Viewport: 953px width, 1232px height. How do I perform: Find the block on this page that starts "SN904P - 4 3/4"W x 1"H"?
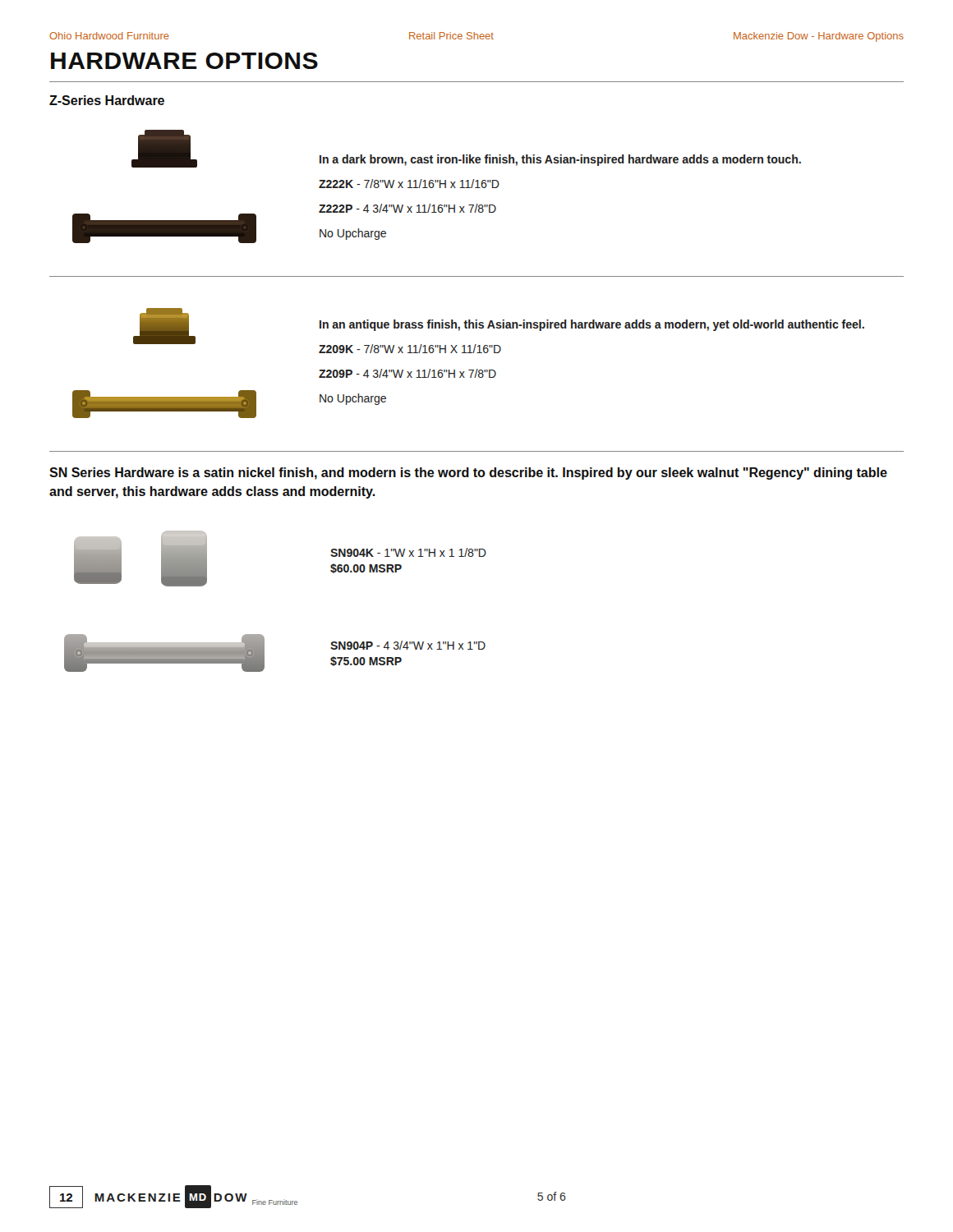point(408,645)
